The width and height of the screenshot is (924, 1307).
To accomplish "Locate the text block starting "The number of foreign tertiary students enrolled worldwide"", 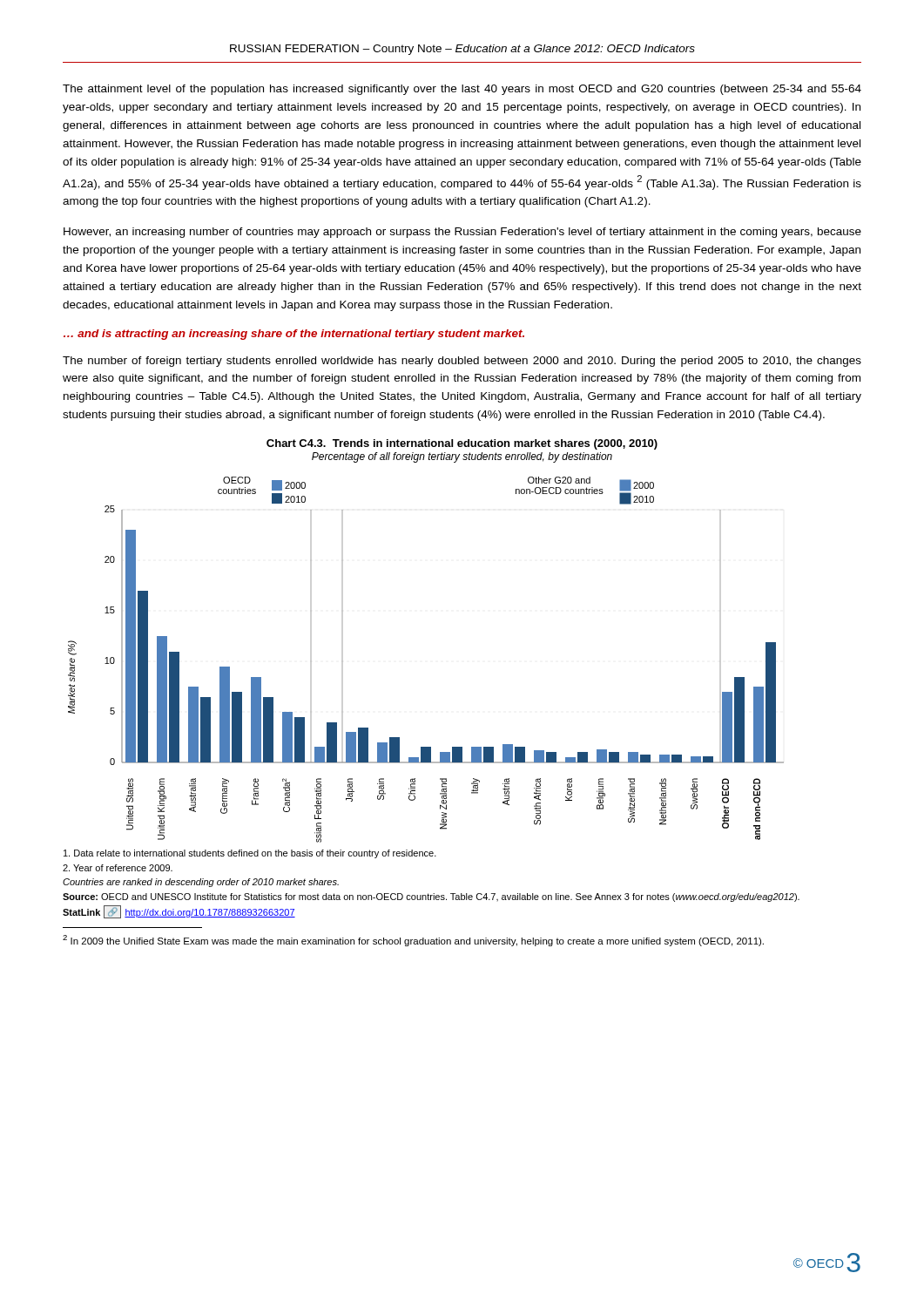I will coord(462,387).
